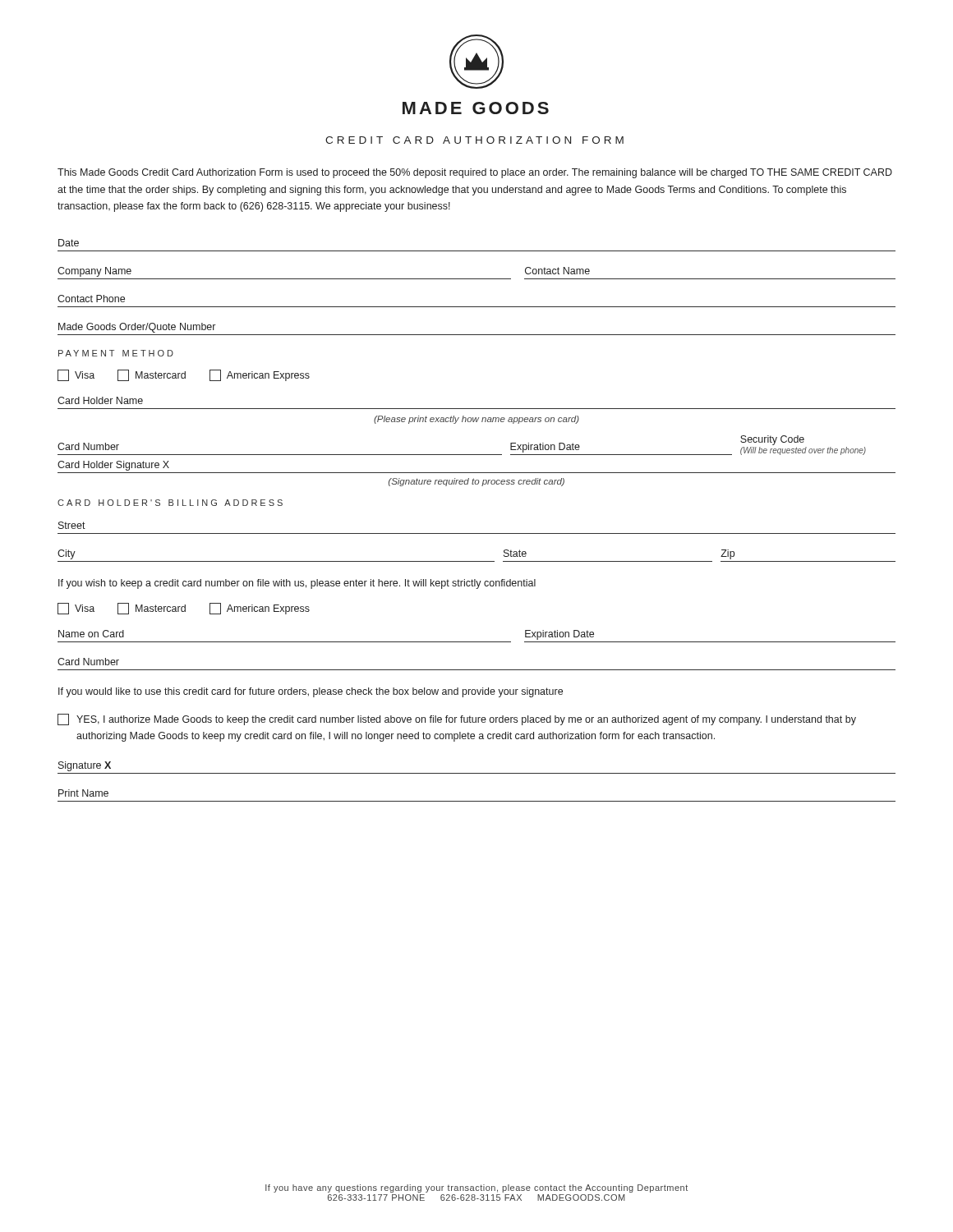Viewport: 953px width, 1232px height.
Task: Find "City State Zip" on this page
Action: click(x=476, y=554)
